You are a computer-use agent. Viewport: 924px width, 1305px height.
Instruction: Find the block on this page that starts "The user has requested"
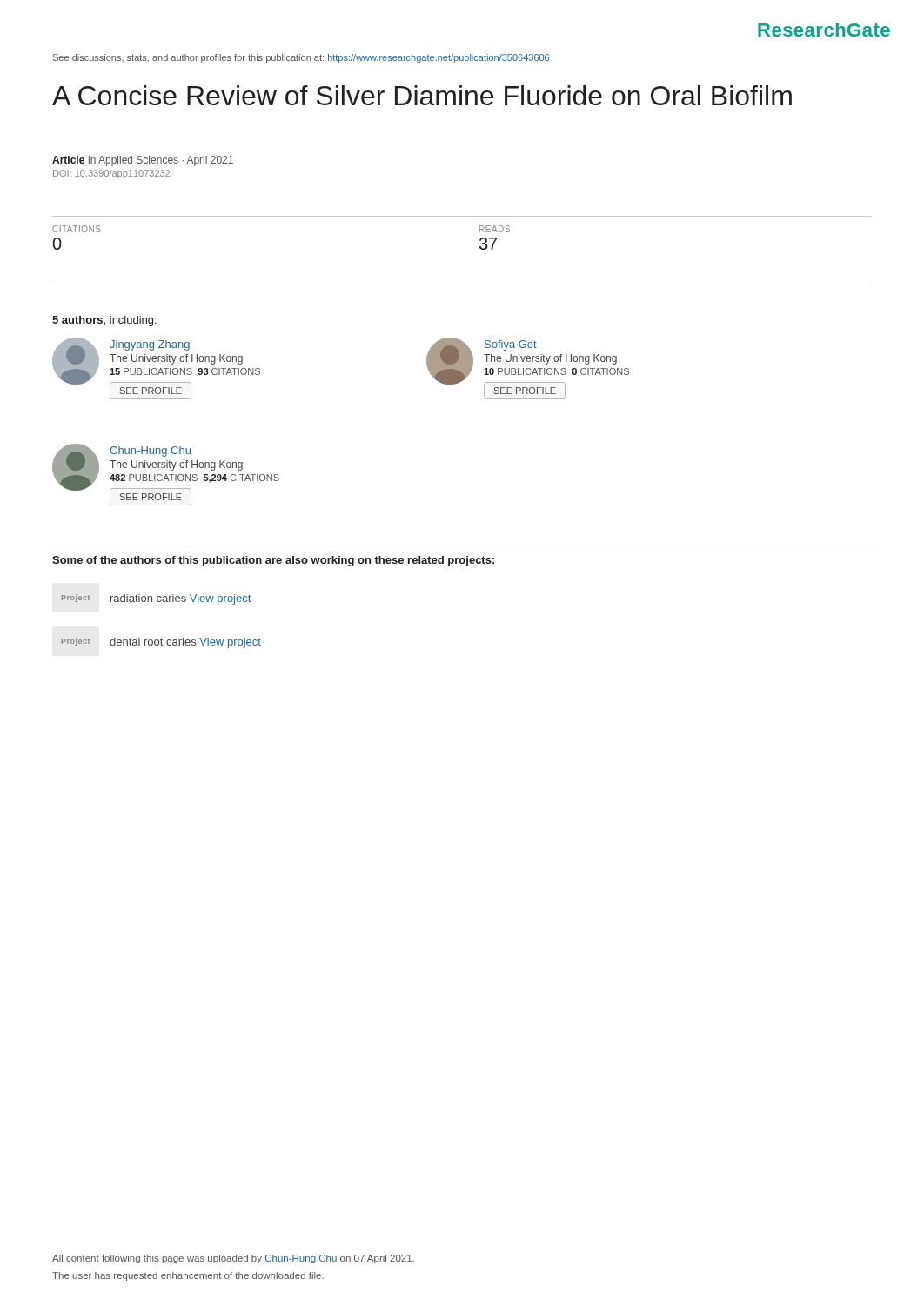pyautogui.click(x=188, y=1275)
